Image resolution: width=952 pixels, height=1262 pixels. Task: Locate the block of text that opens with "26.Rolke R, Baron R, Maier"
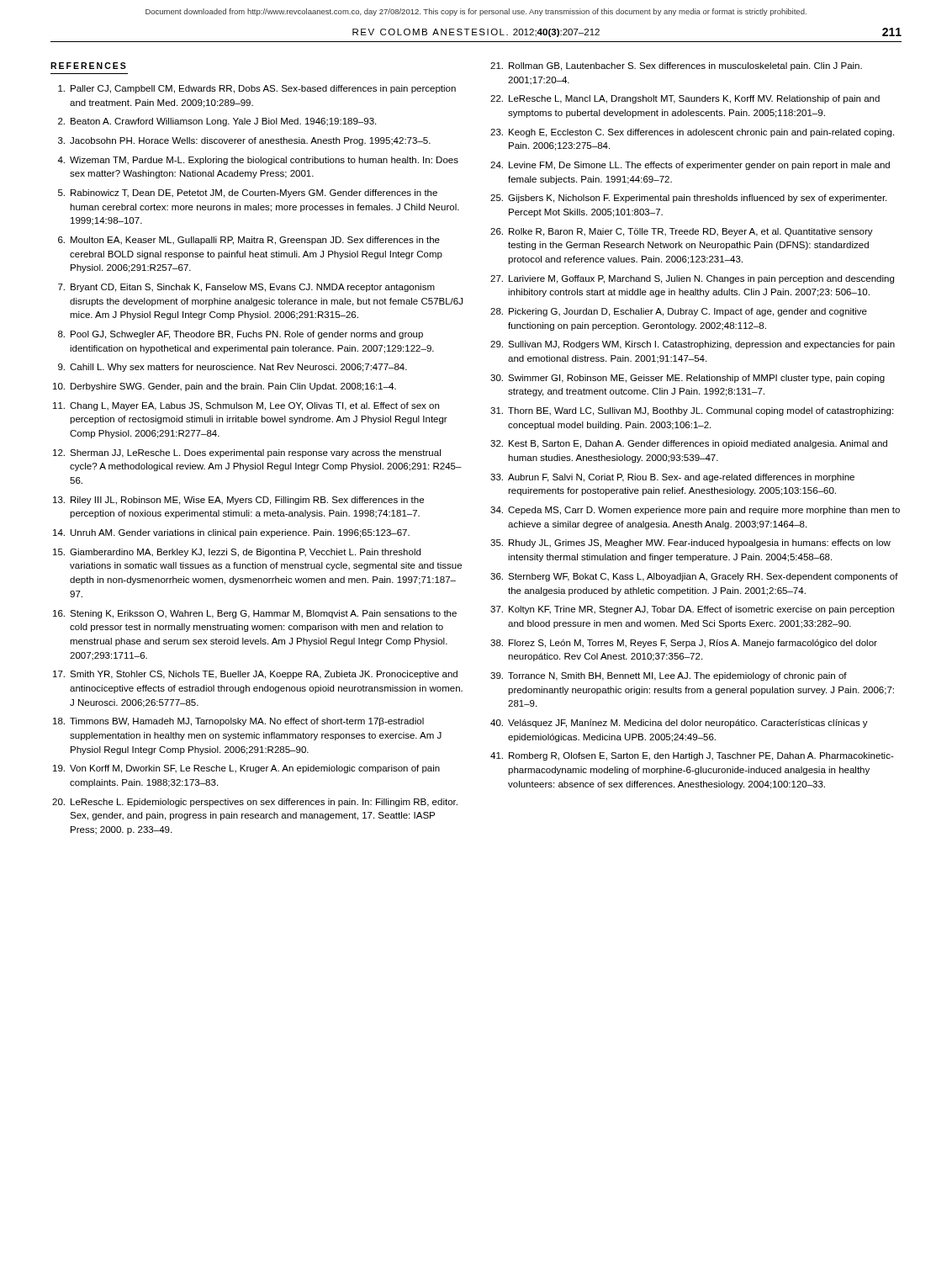tap(695, 245)
